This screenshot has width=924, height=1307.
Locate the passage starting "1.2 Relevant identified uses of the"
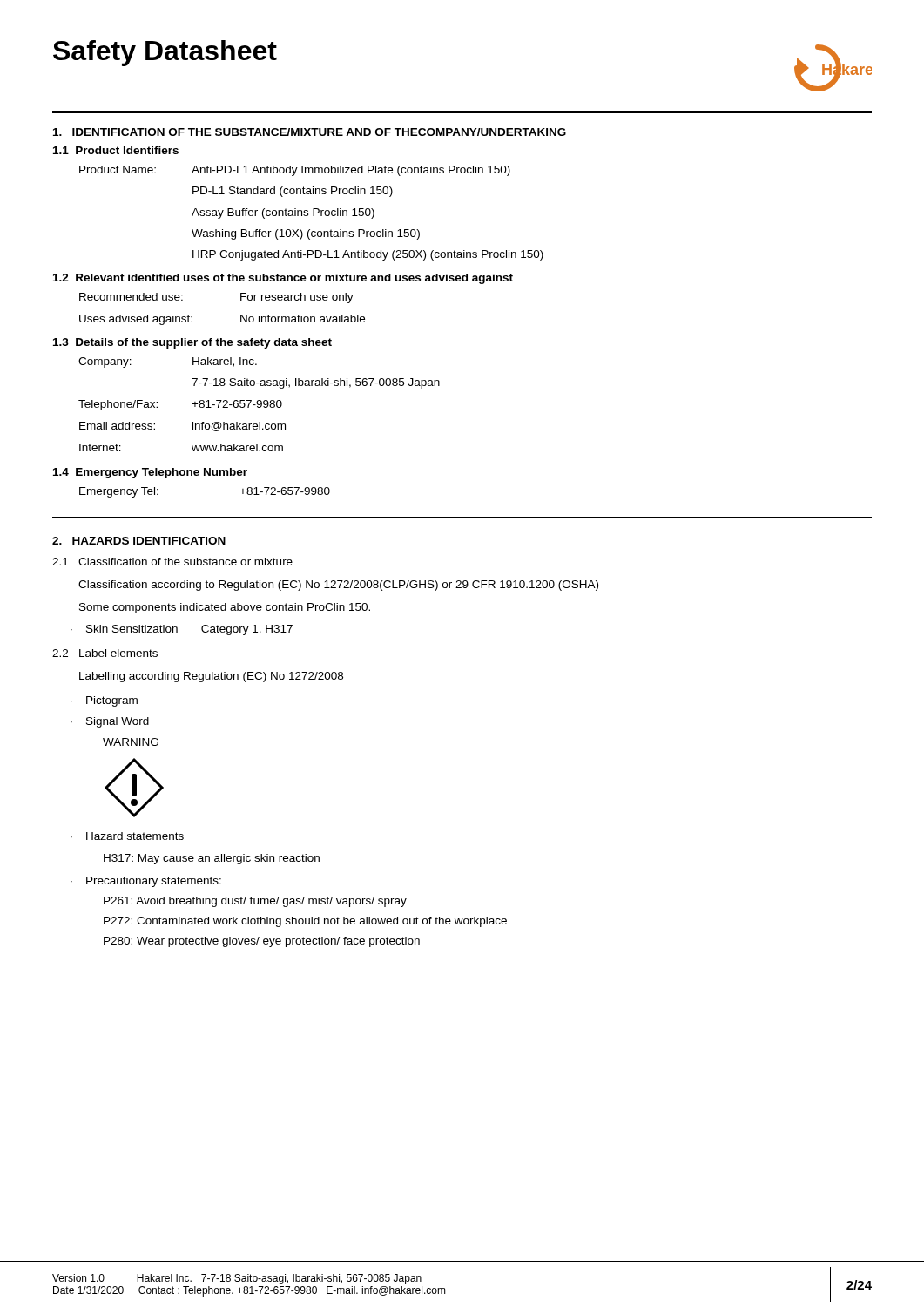point(283,278)
